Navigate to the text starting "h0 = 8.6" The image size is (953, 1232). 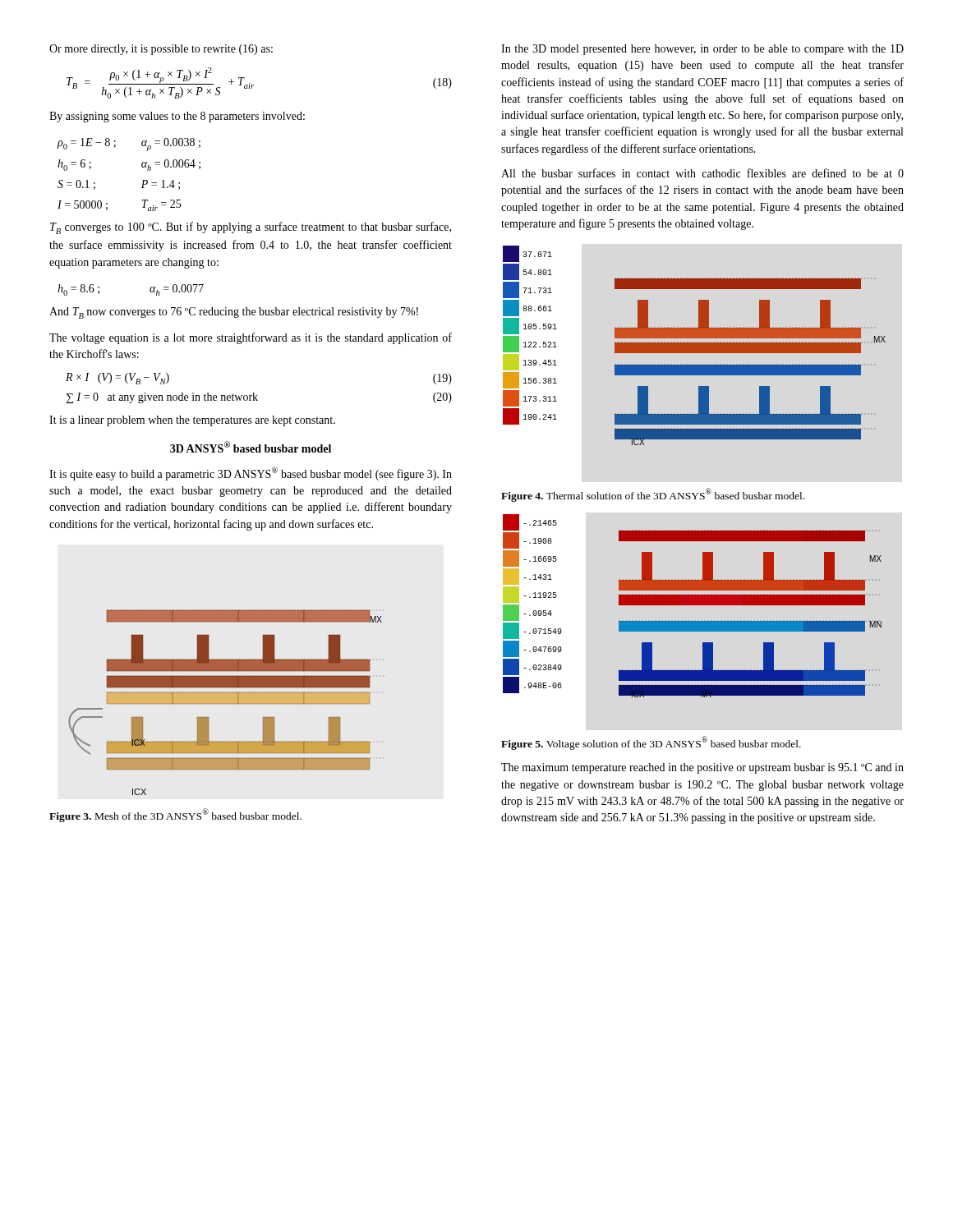tap(84, 290)
